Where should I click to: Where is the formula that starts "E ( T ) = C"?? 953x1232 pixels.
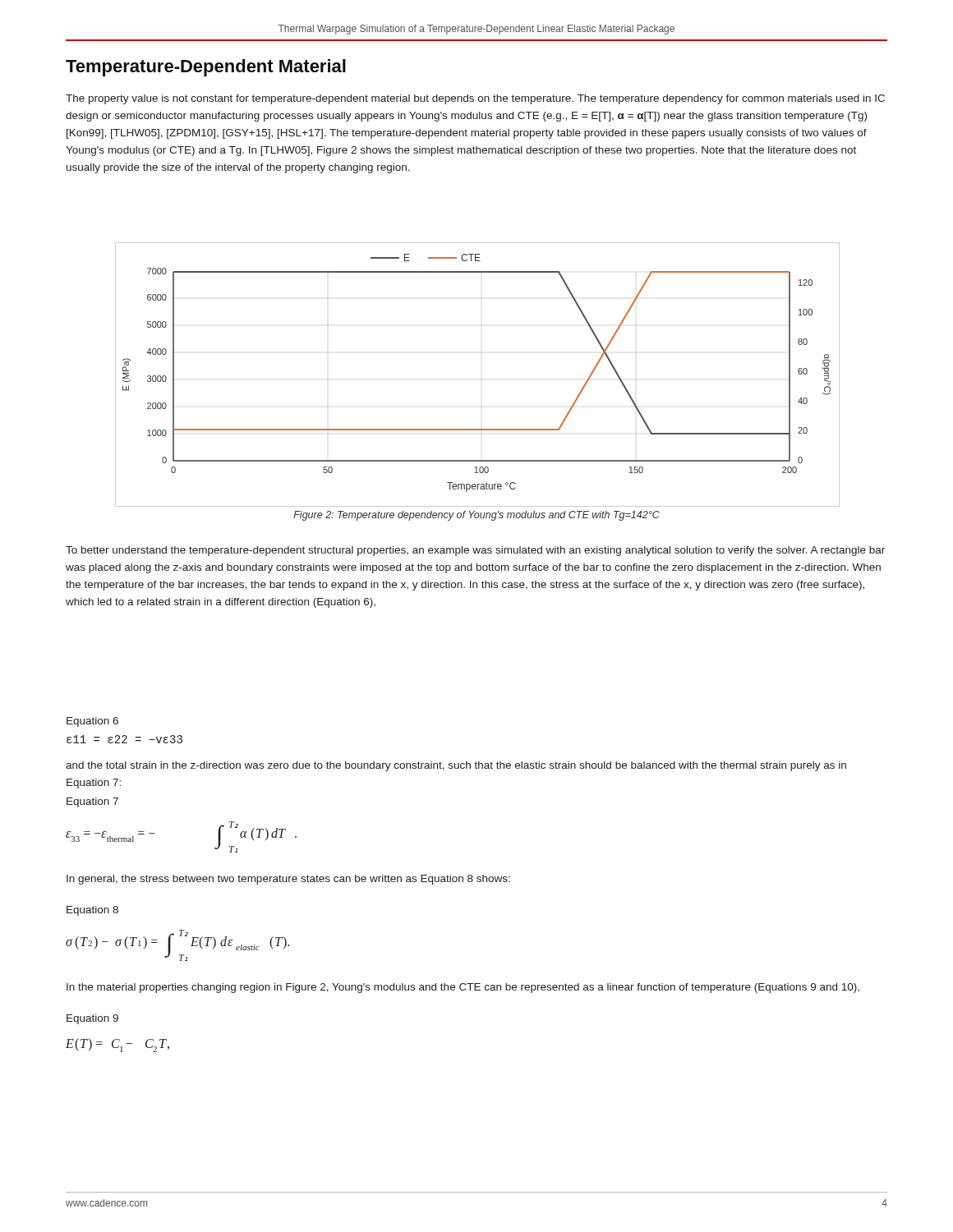(156, 1045)
